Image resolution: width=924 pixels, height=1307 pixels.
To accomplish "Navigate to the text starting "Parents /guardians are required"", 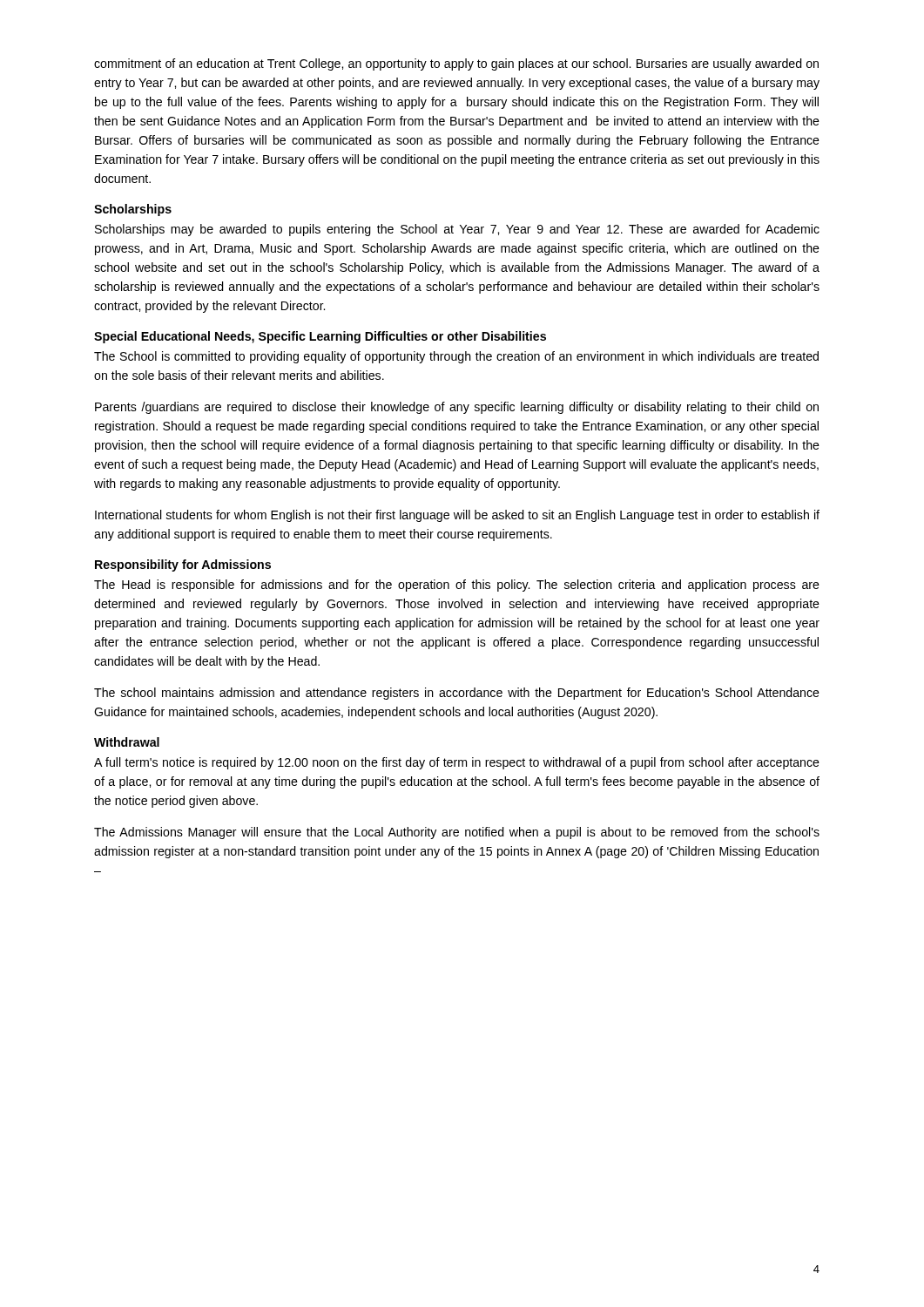I will click(x=457, y=445).
